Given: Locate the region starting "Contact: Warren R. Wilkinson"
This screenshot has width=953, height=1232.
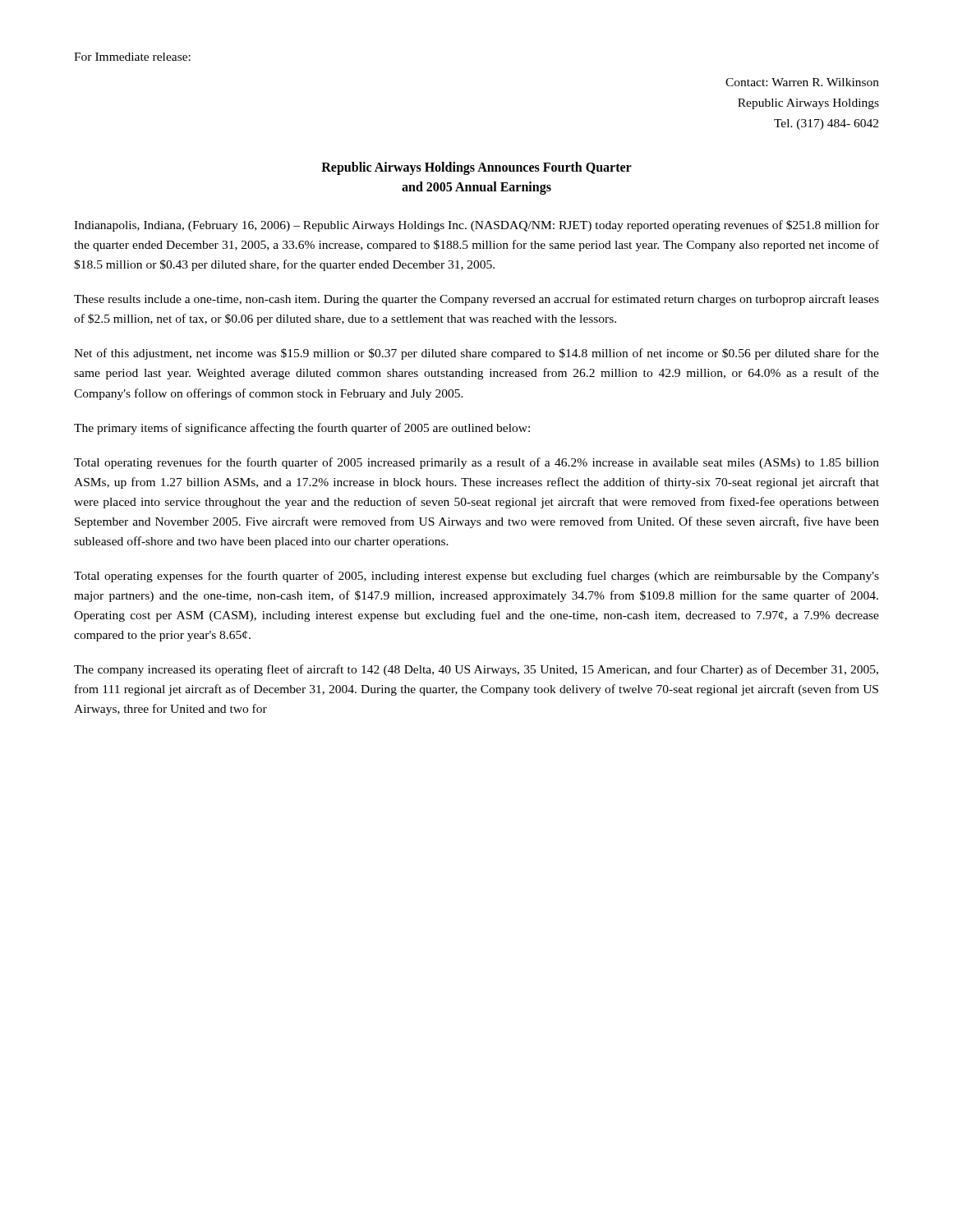Looking at the screenshot, I should [802, 102].
